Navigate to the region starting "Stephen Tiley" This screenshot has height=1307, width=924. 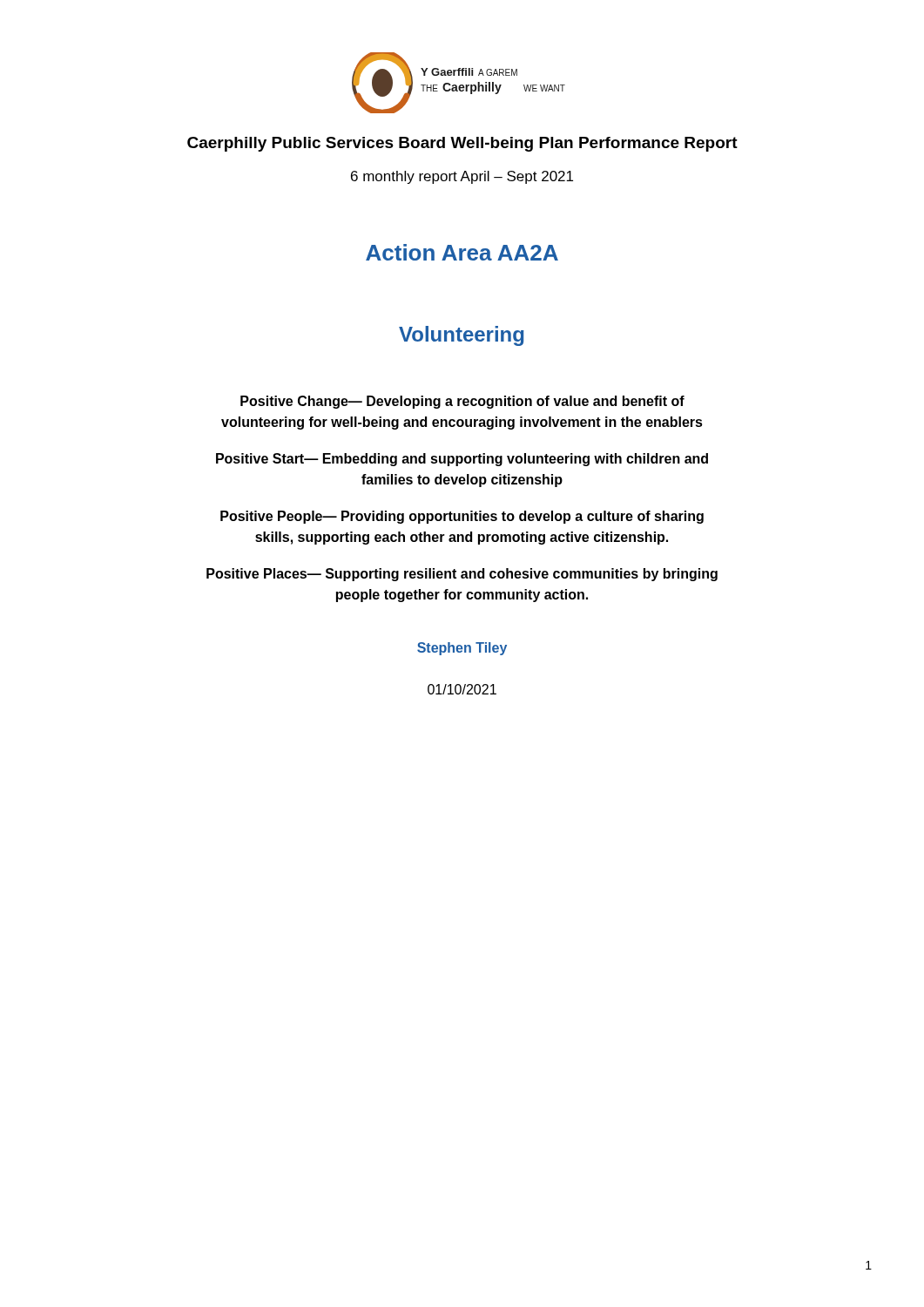462,648
